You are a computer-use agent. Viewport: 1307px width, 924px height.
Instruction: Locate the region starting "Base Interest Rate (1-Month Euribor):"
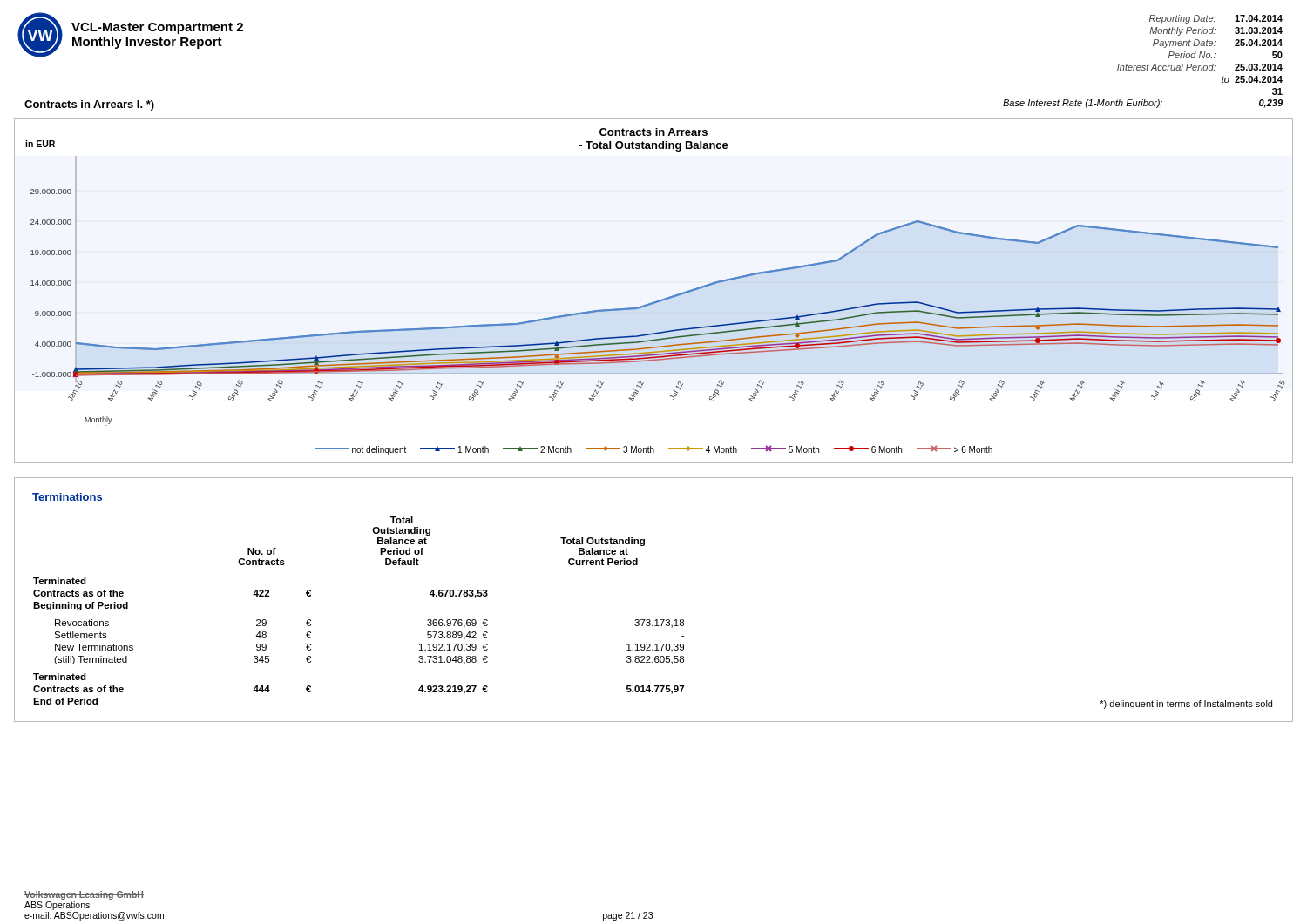click(x=1143, y=103)
